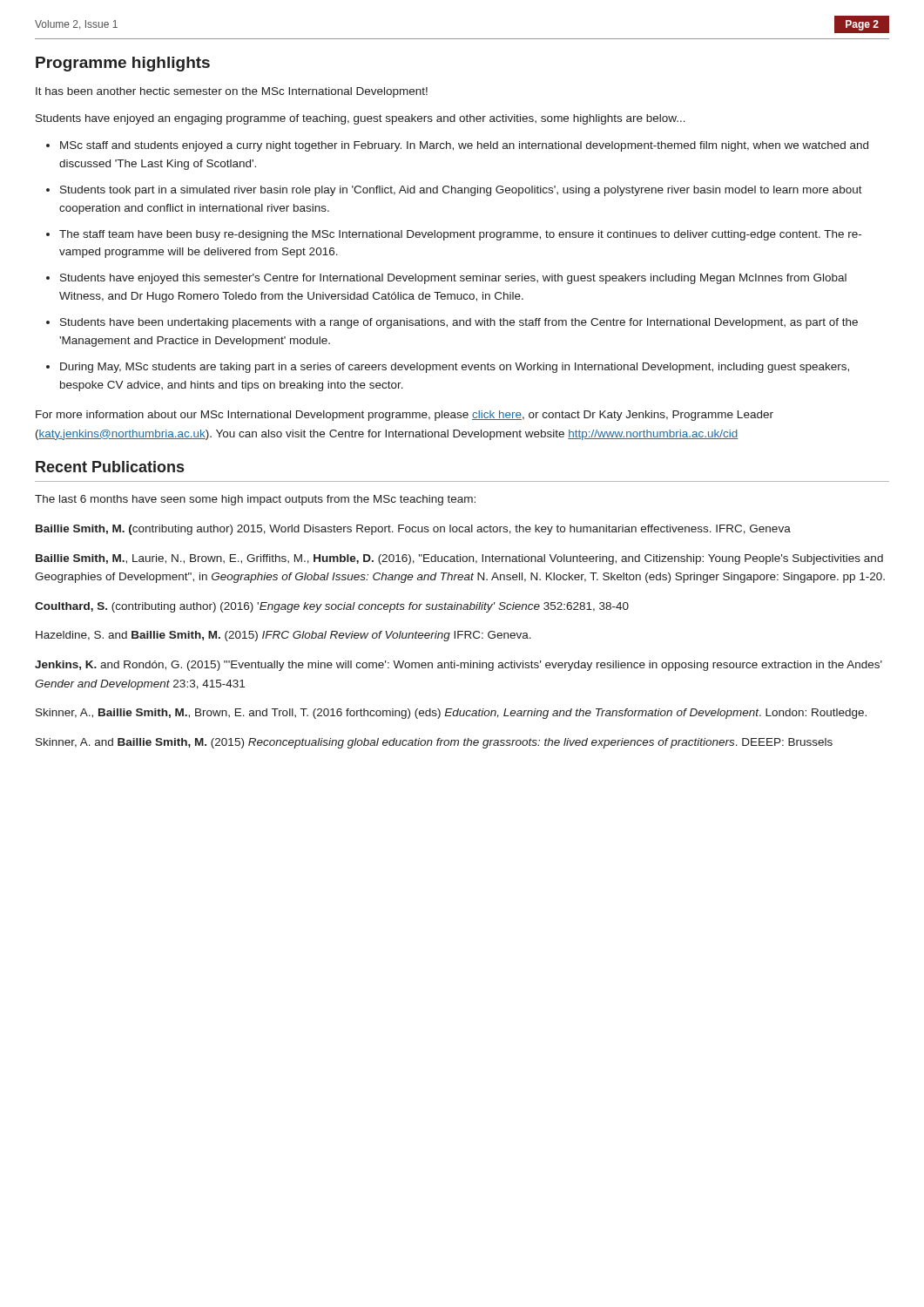Find the block on this page that starts "Jenkins, K. and"
Viewport: 924px width, 1307px height.
[x=459, y=674]
